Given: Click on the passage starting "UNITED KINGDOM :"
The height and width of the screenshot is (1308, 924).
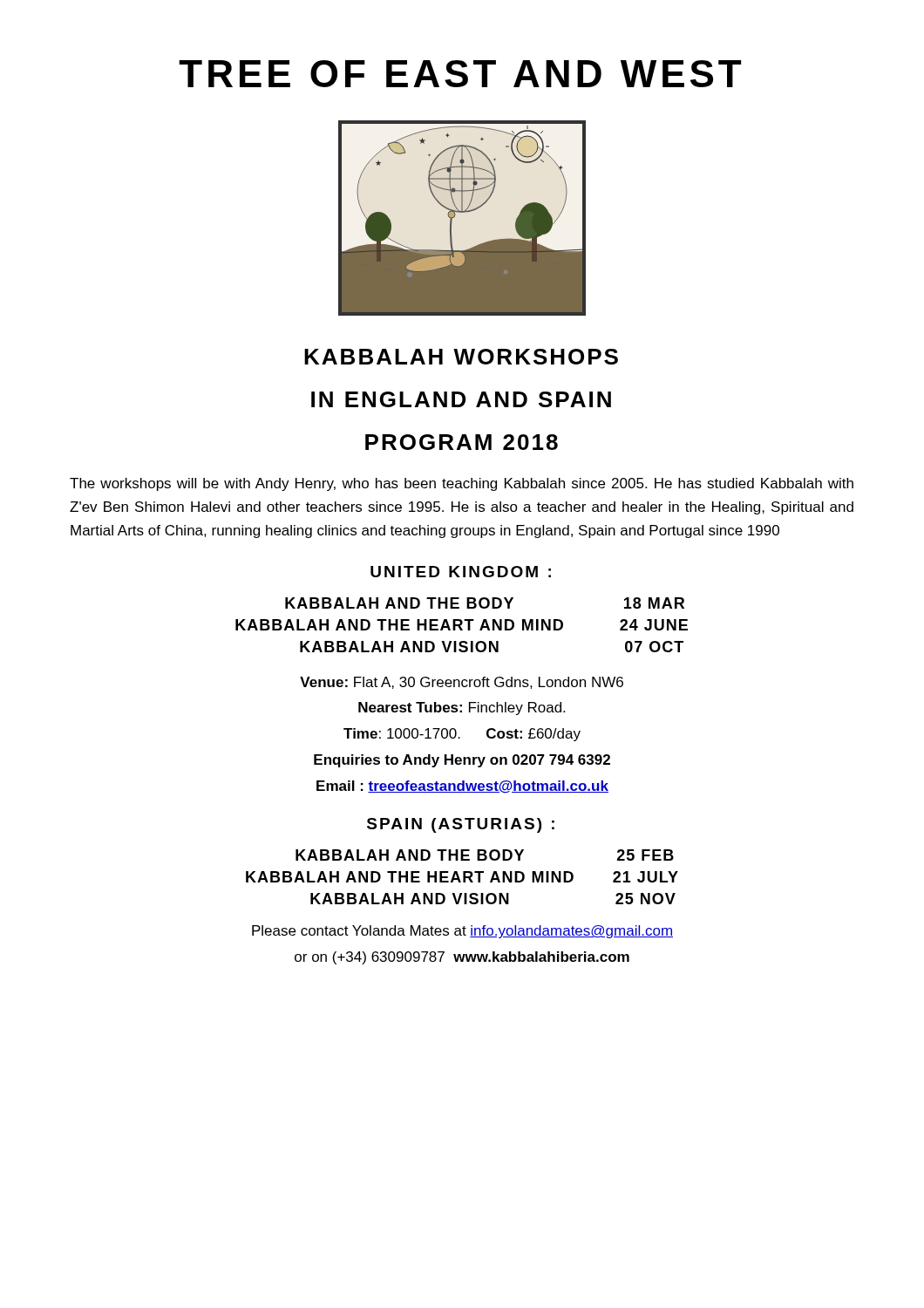Looking at the screenshot, I should click(x=462, y=571).
